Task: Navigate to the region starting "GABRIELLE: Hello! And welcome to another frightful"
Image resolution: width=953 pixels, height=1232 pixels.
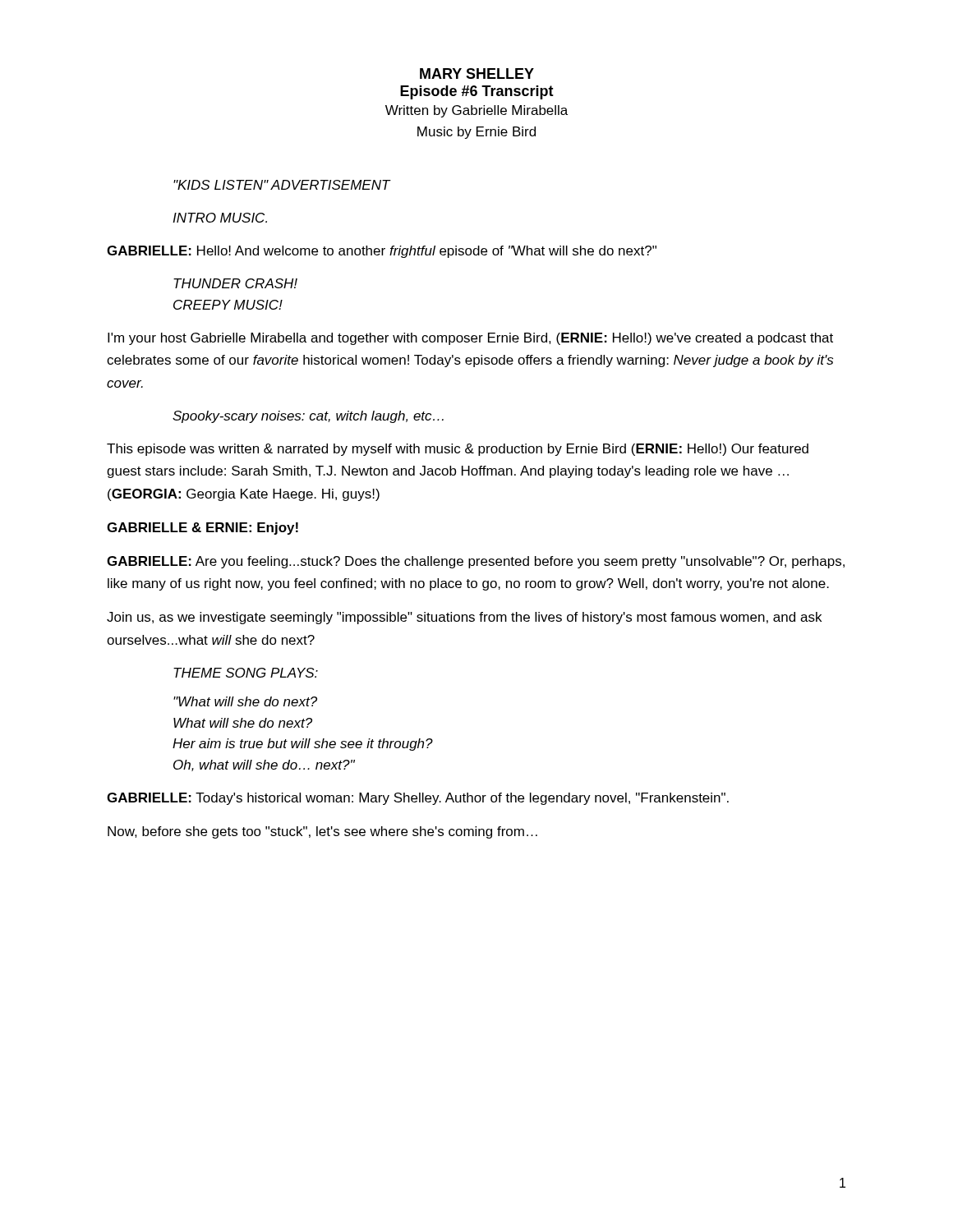Action: 382,251
